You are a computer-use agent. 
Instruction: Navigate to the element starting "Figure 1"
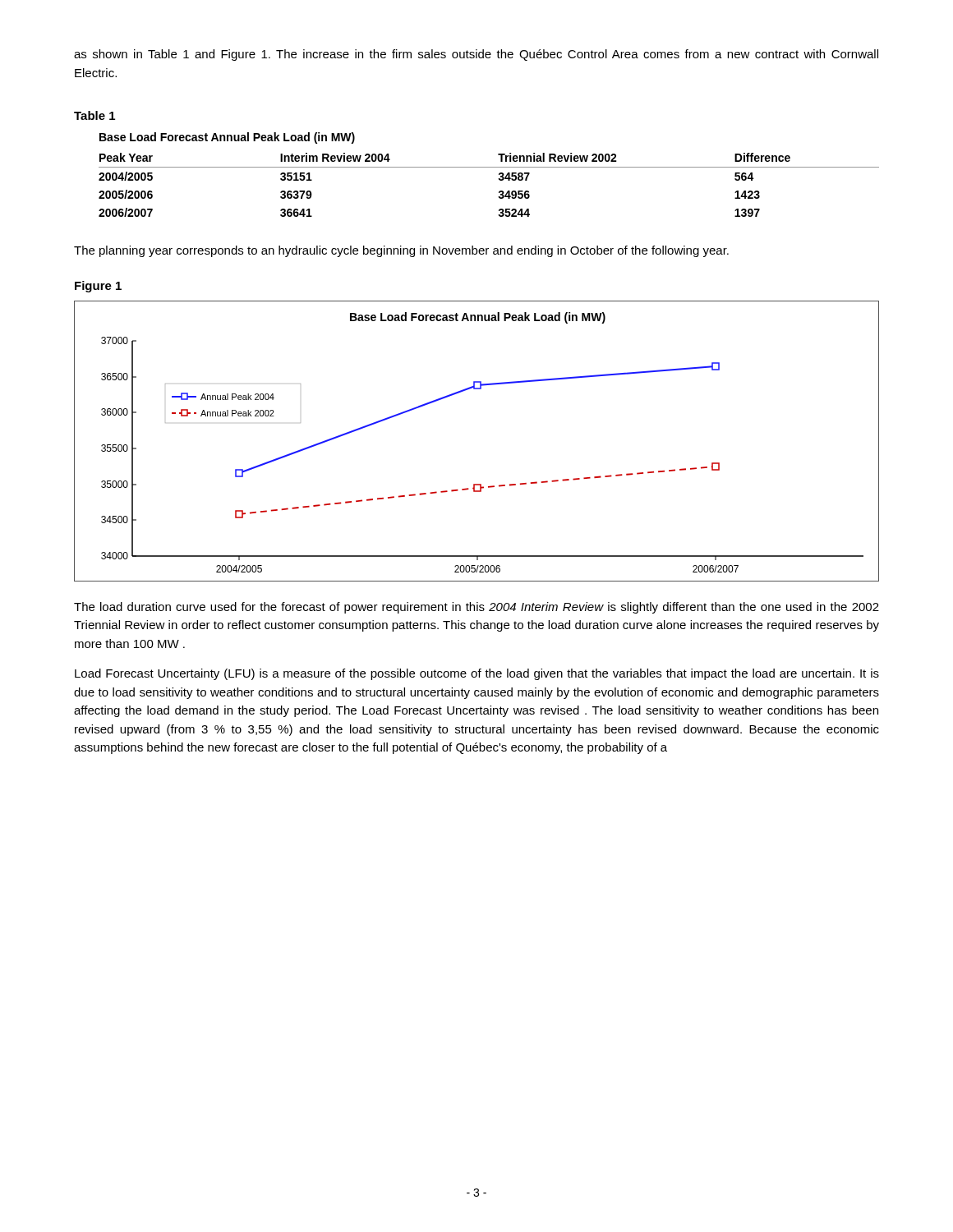[x=98, y=285]
